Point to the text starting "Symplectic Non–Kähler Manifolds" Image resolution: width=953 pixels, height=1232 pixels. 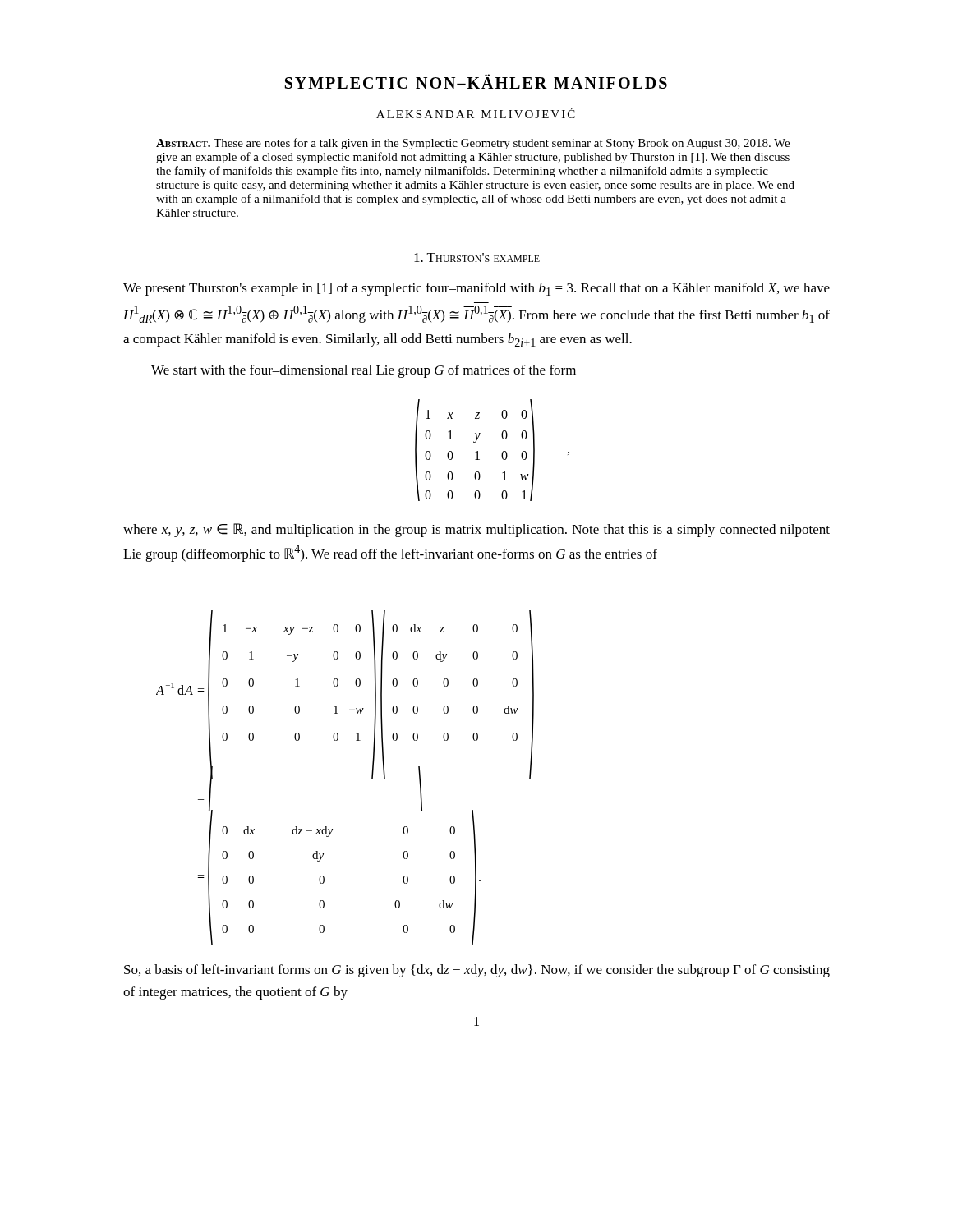point(476,83)
